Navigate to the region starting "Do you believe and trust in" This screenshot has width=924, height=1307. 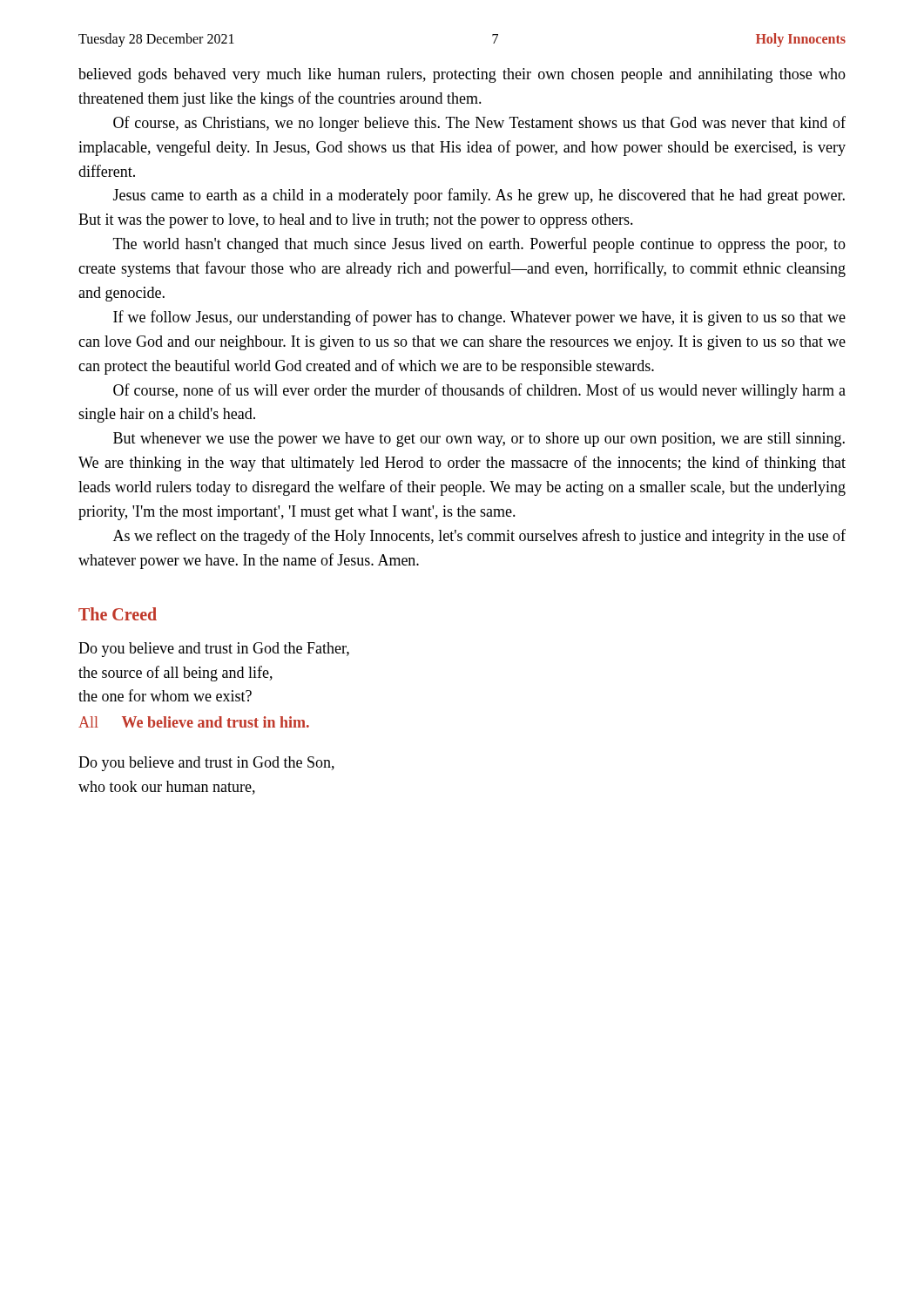(214, 650)
